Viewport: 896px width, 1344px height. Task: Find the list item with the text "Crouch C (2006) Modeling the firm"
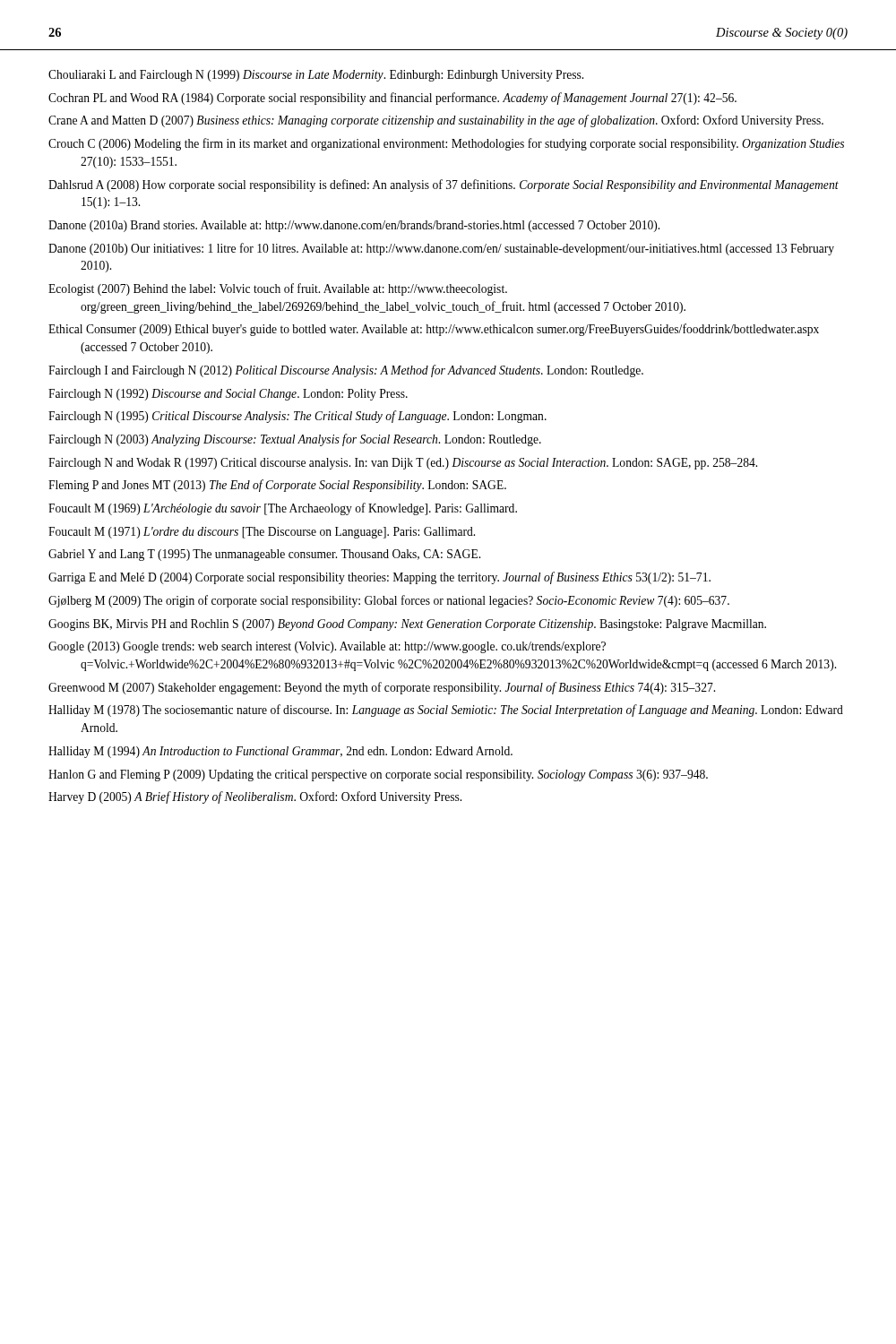click(x=446, y=153)
